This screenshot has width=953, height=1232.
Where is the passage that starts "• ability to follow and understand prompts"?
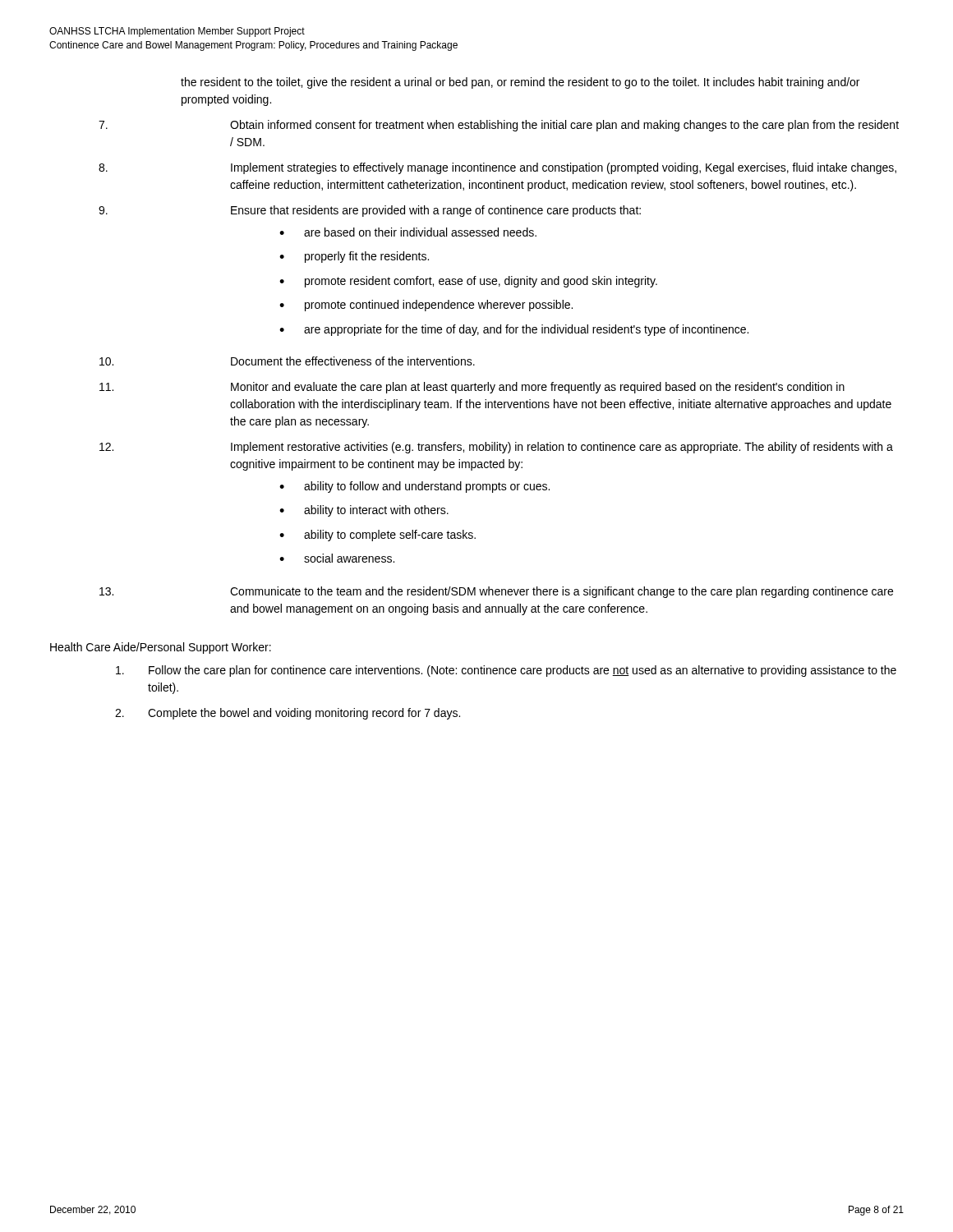(414, 487)
